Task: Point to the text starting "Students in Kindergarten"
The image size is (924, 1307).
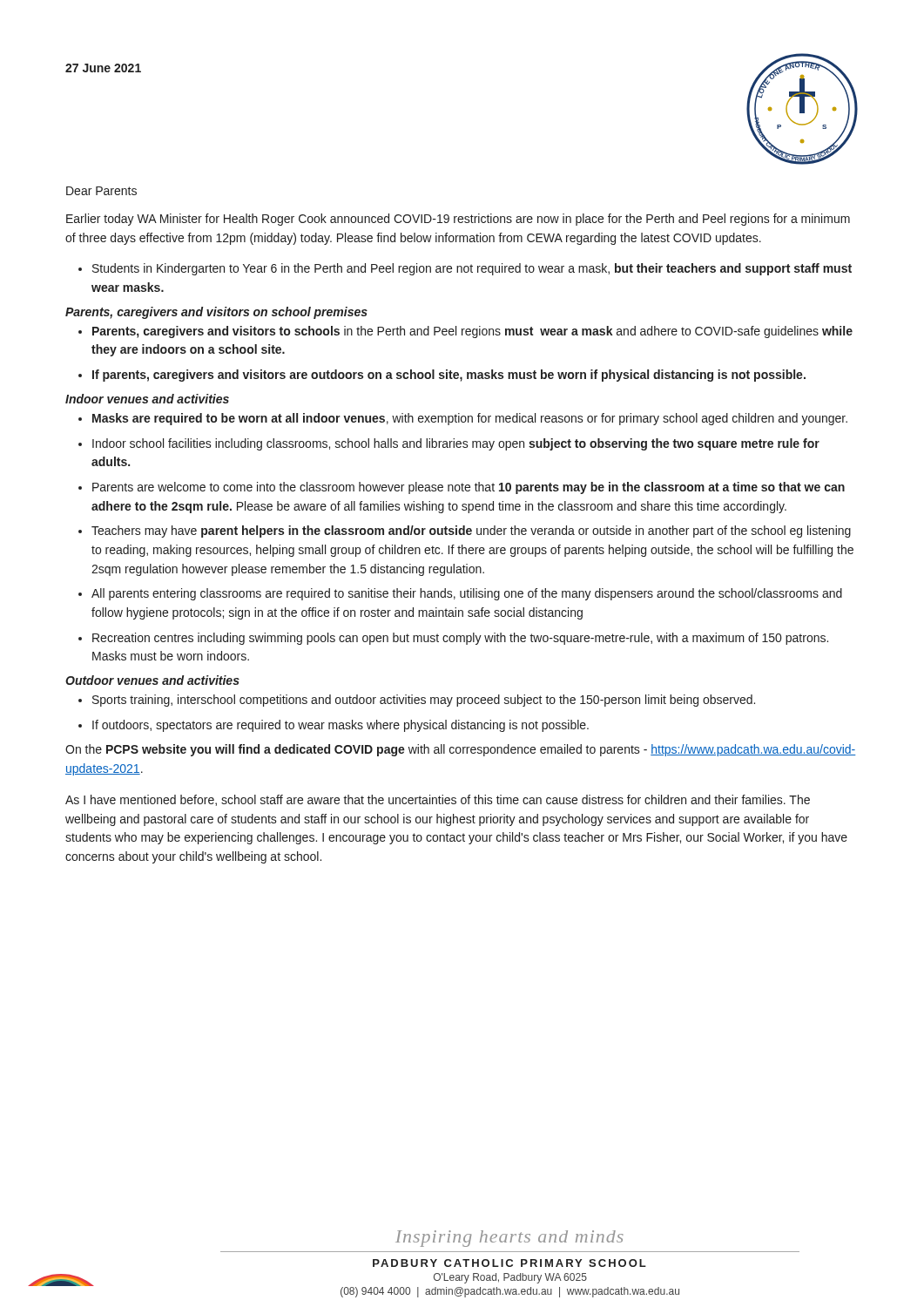Action: (x=473, y=278)
